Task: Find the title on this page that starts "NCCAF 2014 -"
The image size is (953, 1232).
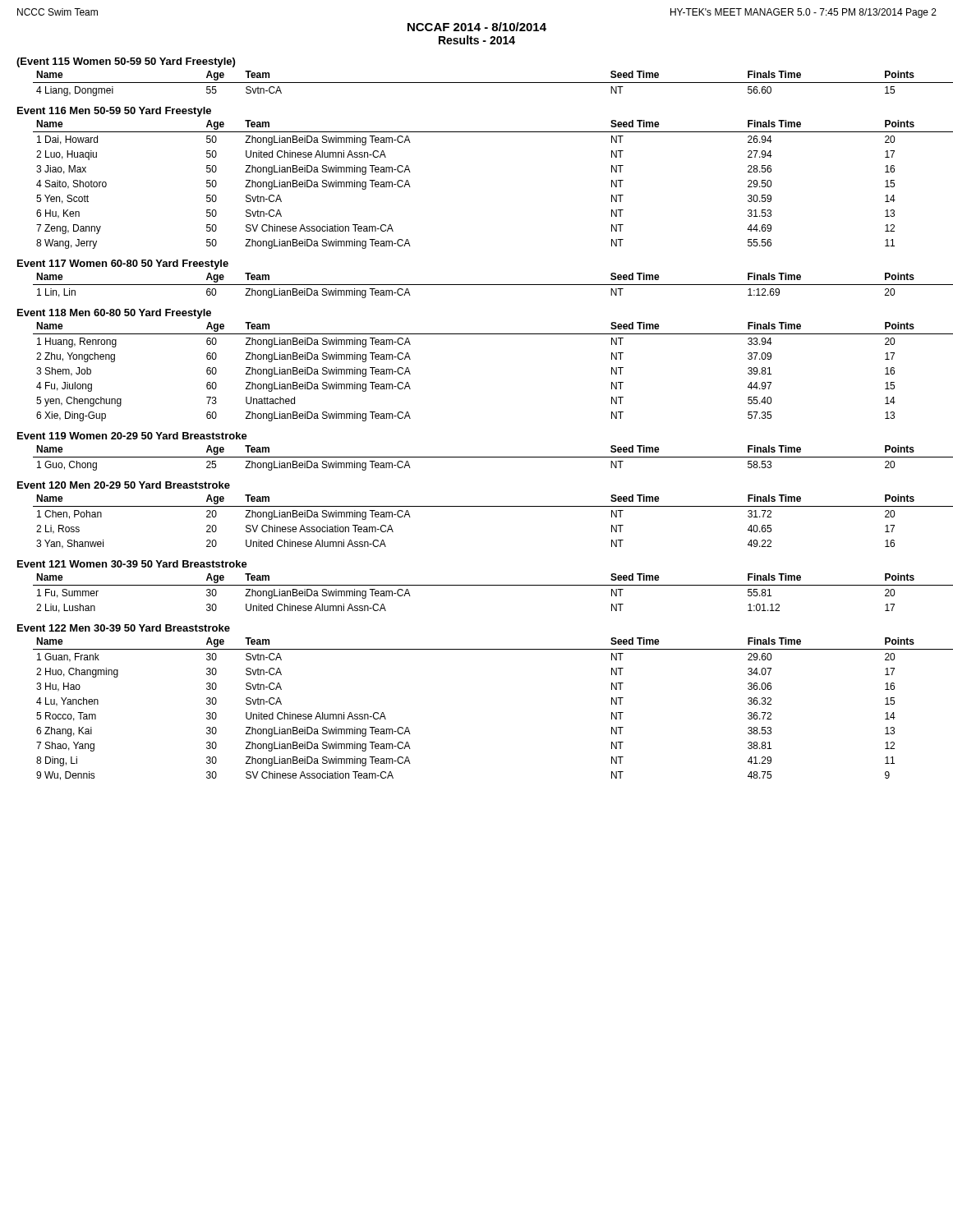Action: point(476,27)
